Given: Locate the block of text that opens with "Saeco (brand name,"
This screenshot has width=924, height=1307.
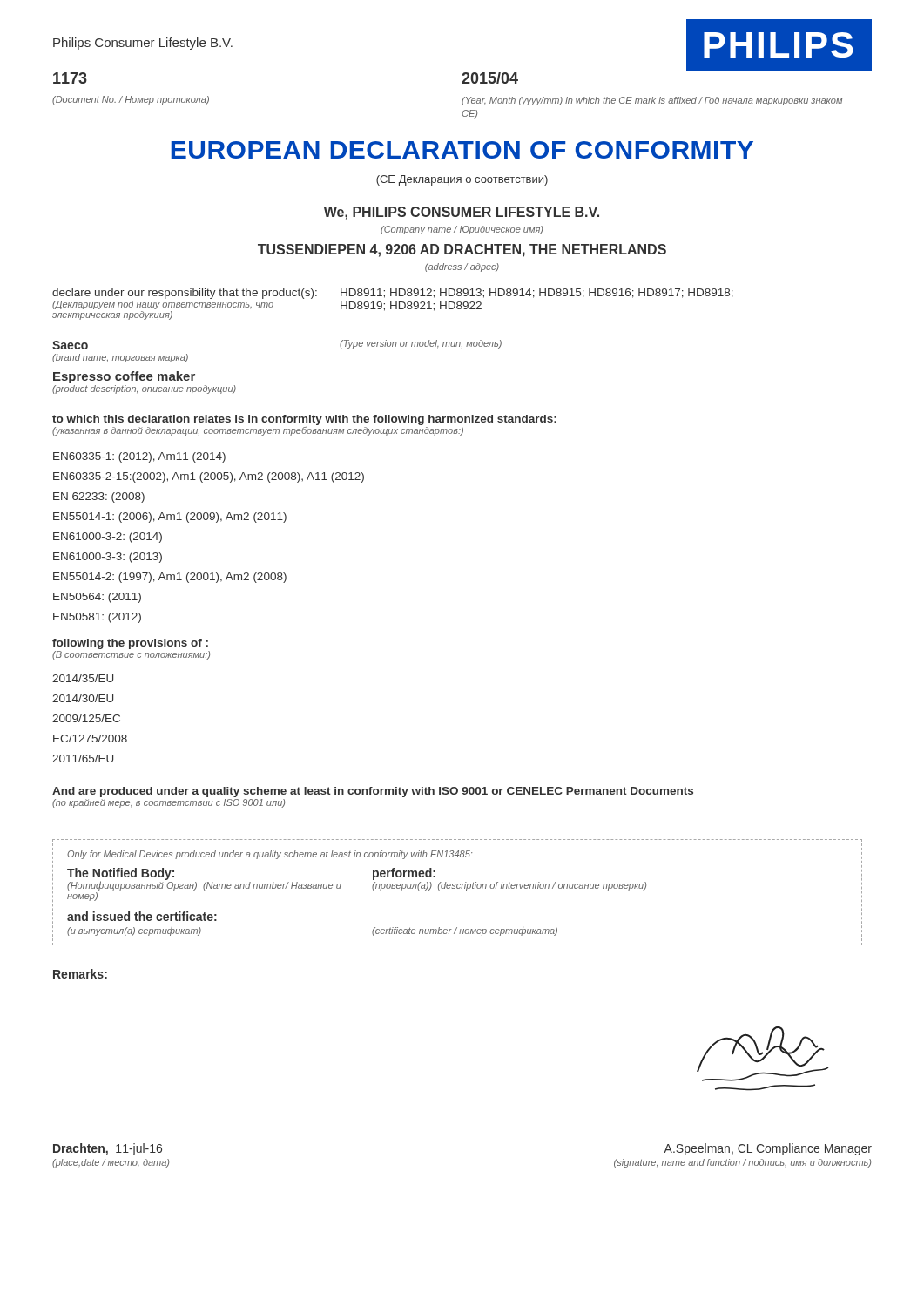Looking at the screenshot, I should click(x=457, y=350).
